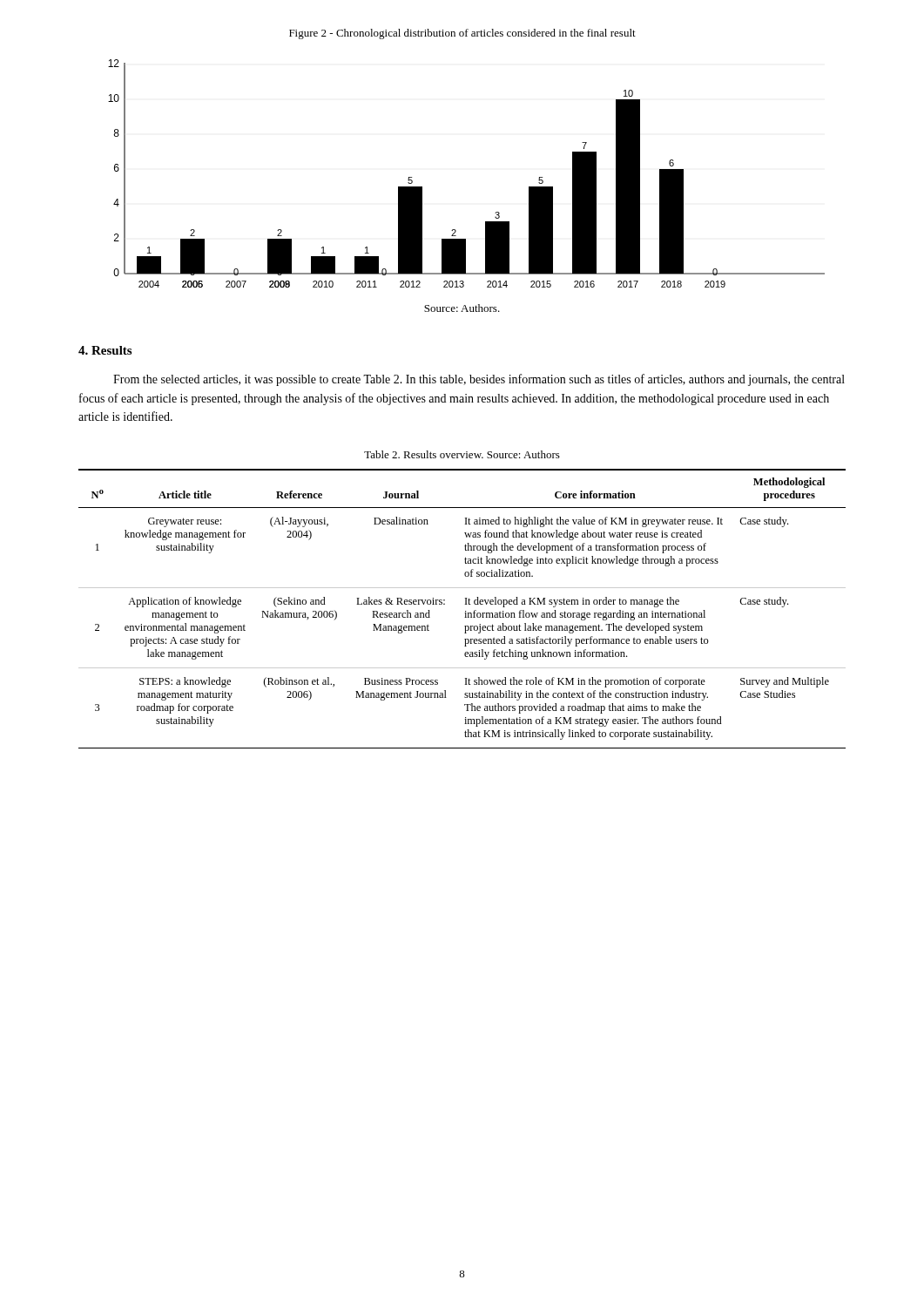The height and width of the screenshot is (1307, 924).
Task: Find the caption that says "Table 2. Results overview. Source: Authors"
Action: 462,454
